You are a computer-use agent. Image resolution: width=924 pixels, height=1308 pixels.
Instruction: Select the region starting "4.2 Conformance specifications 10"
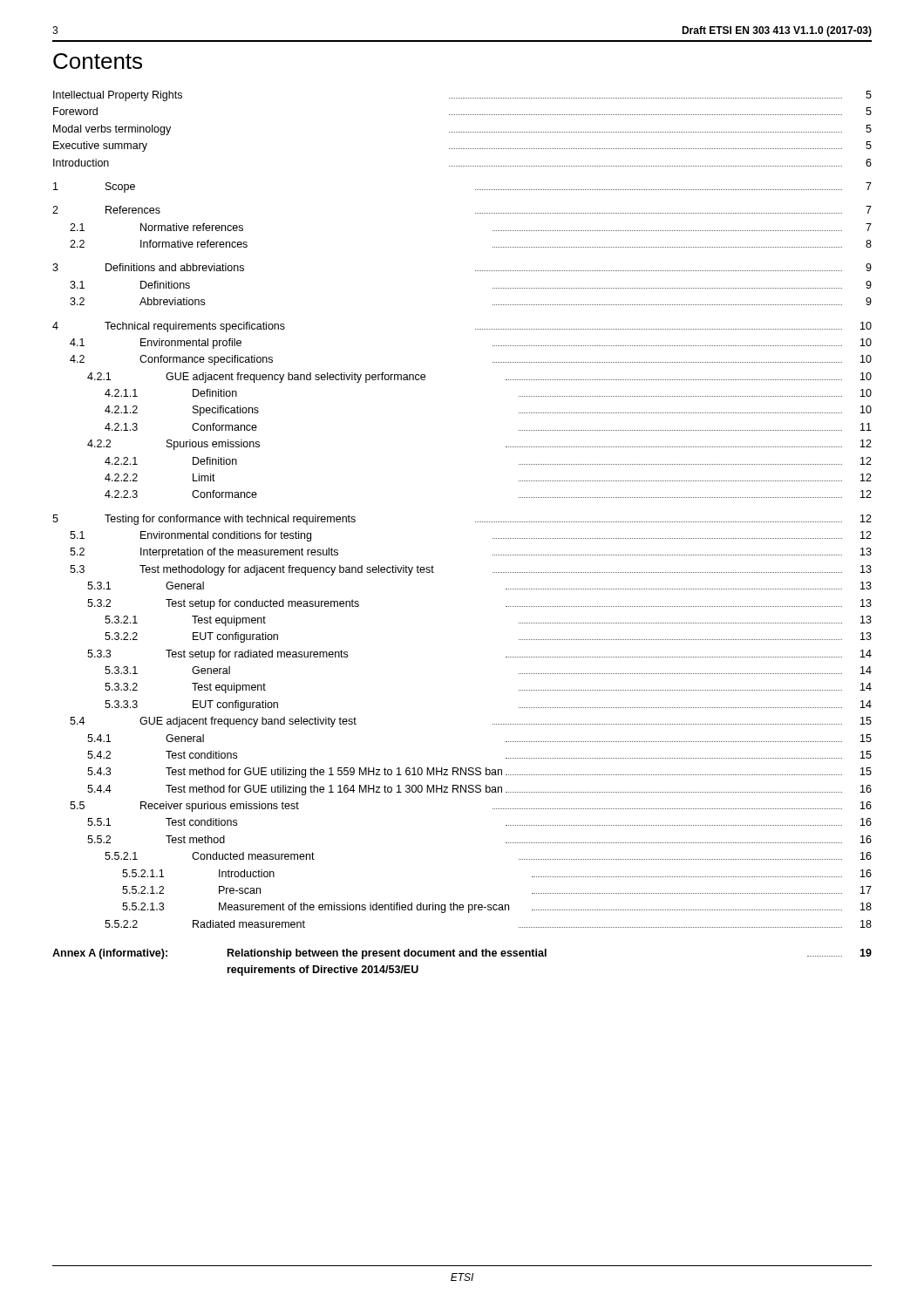click(73, 361)
